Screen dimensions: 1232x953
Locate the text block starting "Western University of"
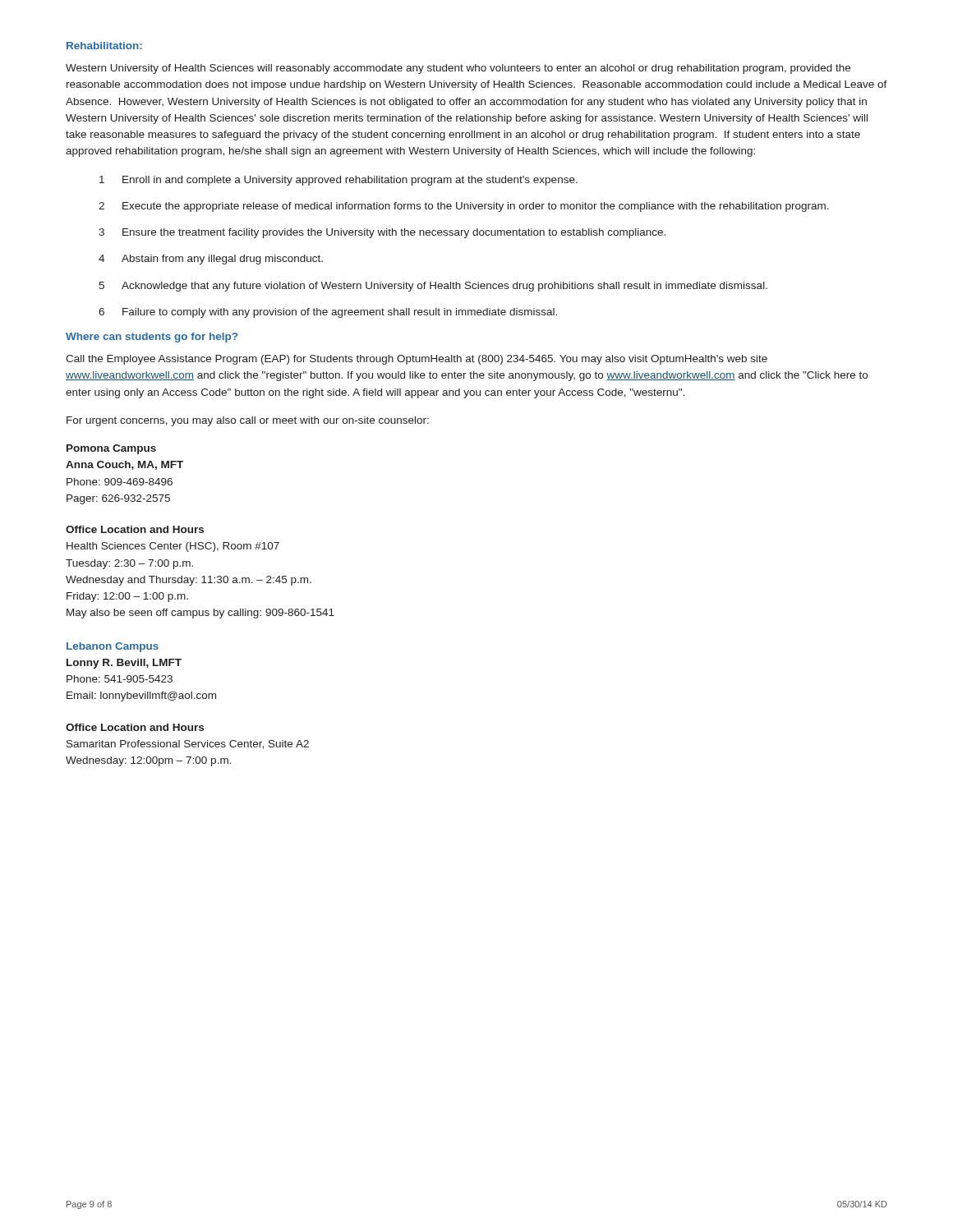[476, 109]
